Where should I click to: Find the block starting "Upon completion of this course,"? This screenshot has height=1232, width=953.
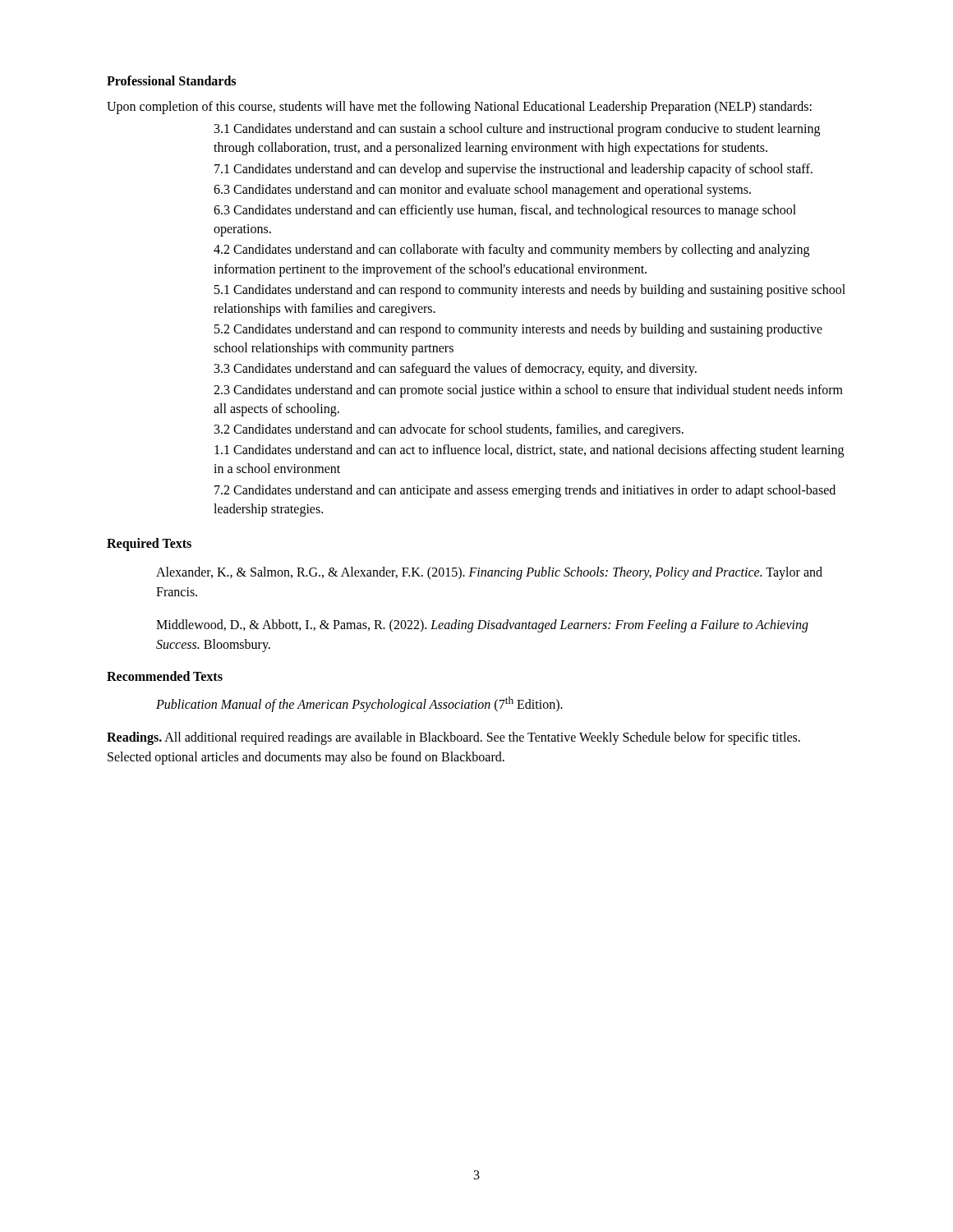coord(460,106)
